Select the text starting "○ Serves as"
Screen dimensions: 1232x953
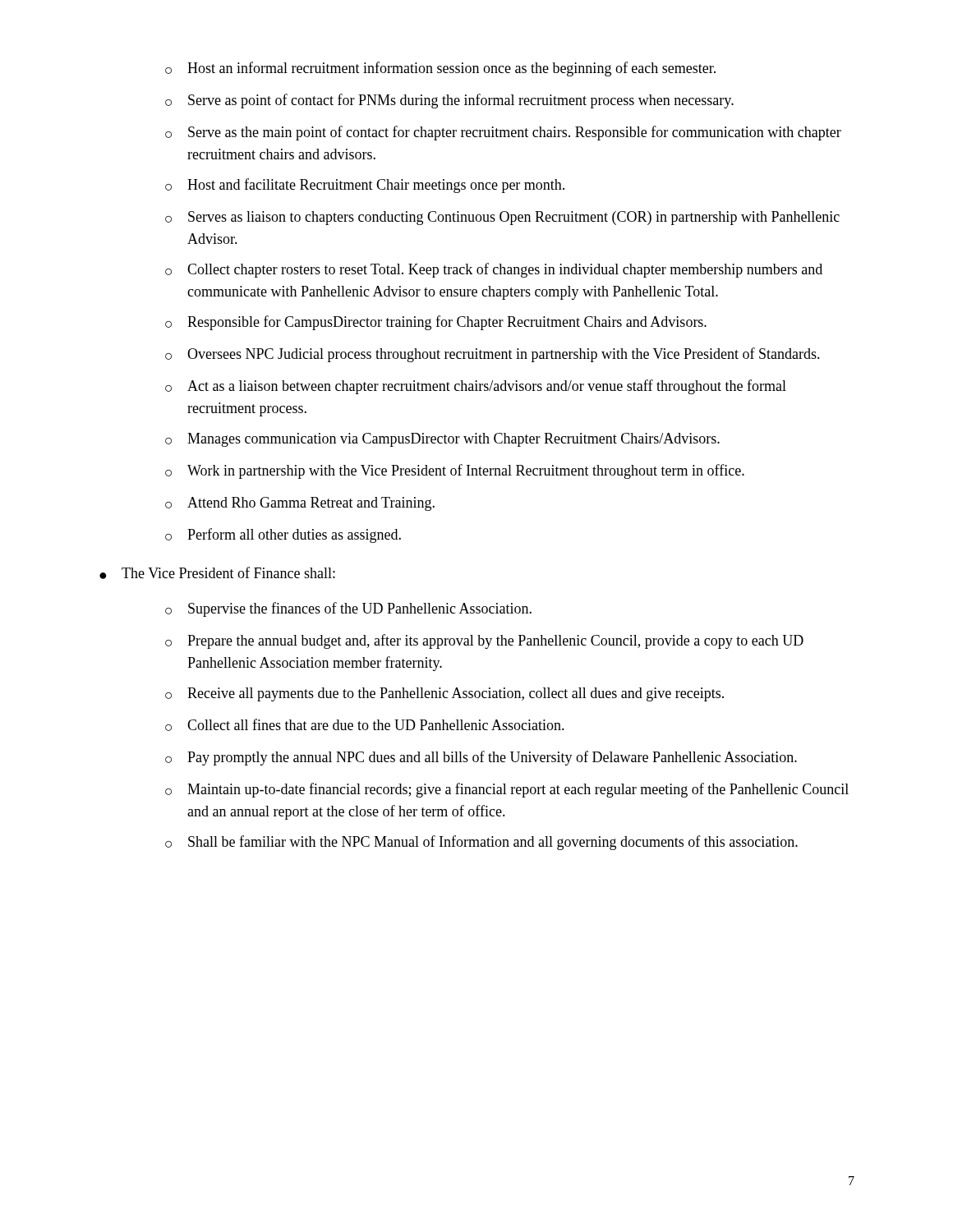tap(509, 228)
